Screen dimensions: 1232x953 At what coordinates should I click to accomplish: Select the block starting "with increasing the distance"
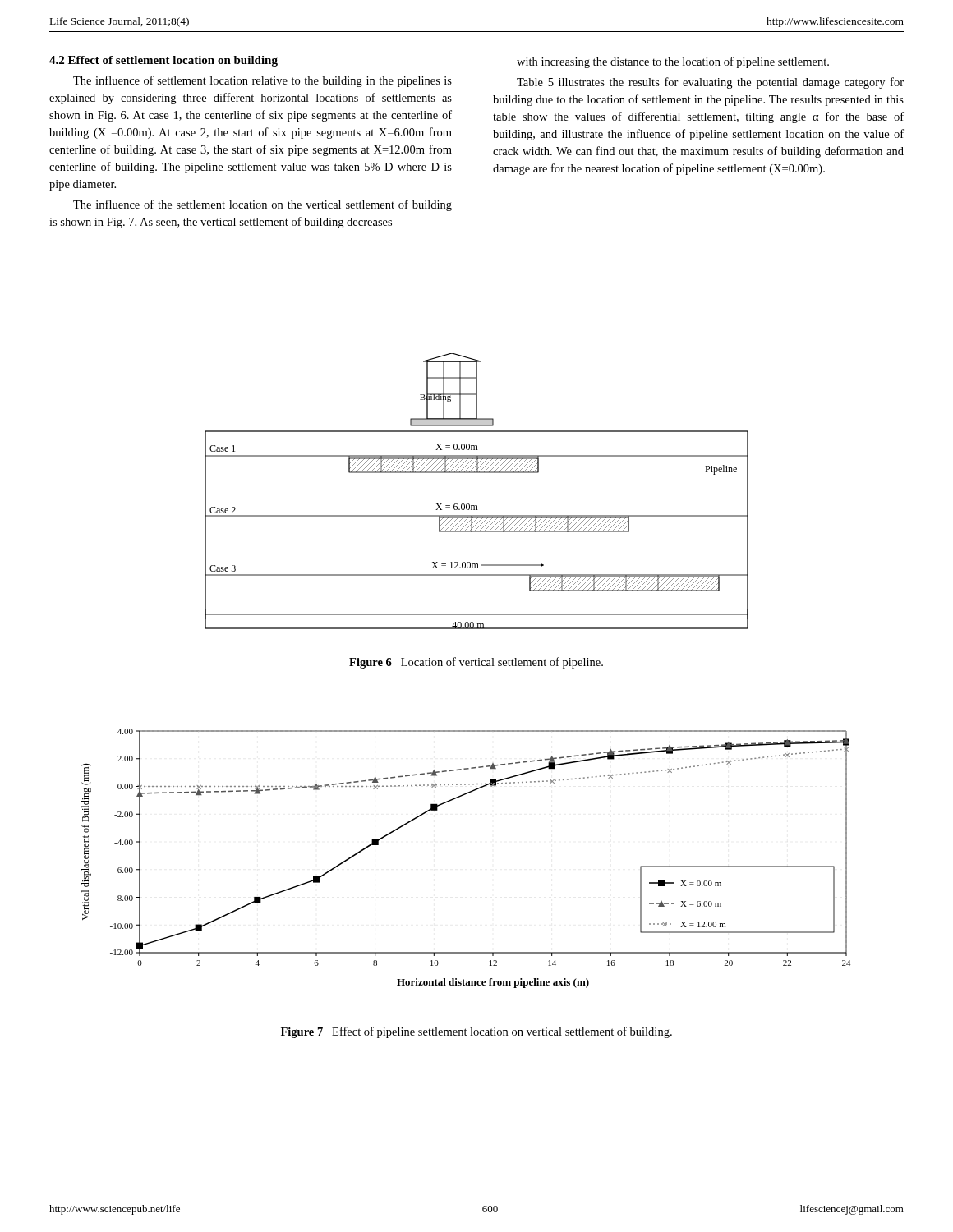(698, 115)
